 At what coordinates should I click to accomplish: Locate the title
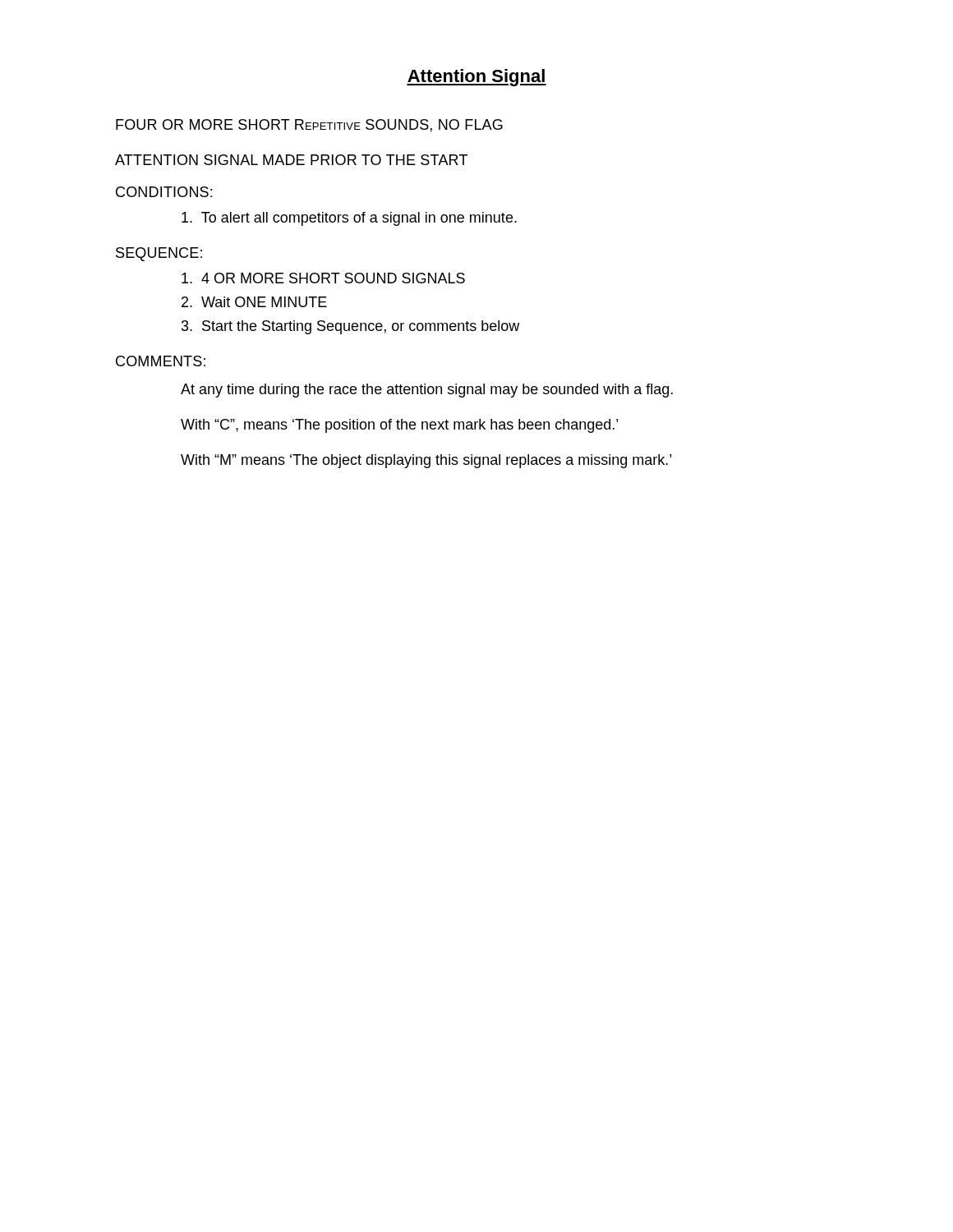click(476, 76)
